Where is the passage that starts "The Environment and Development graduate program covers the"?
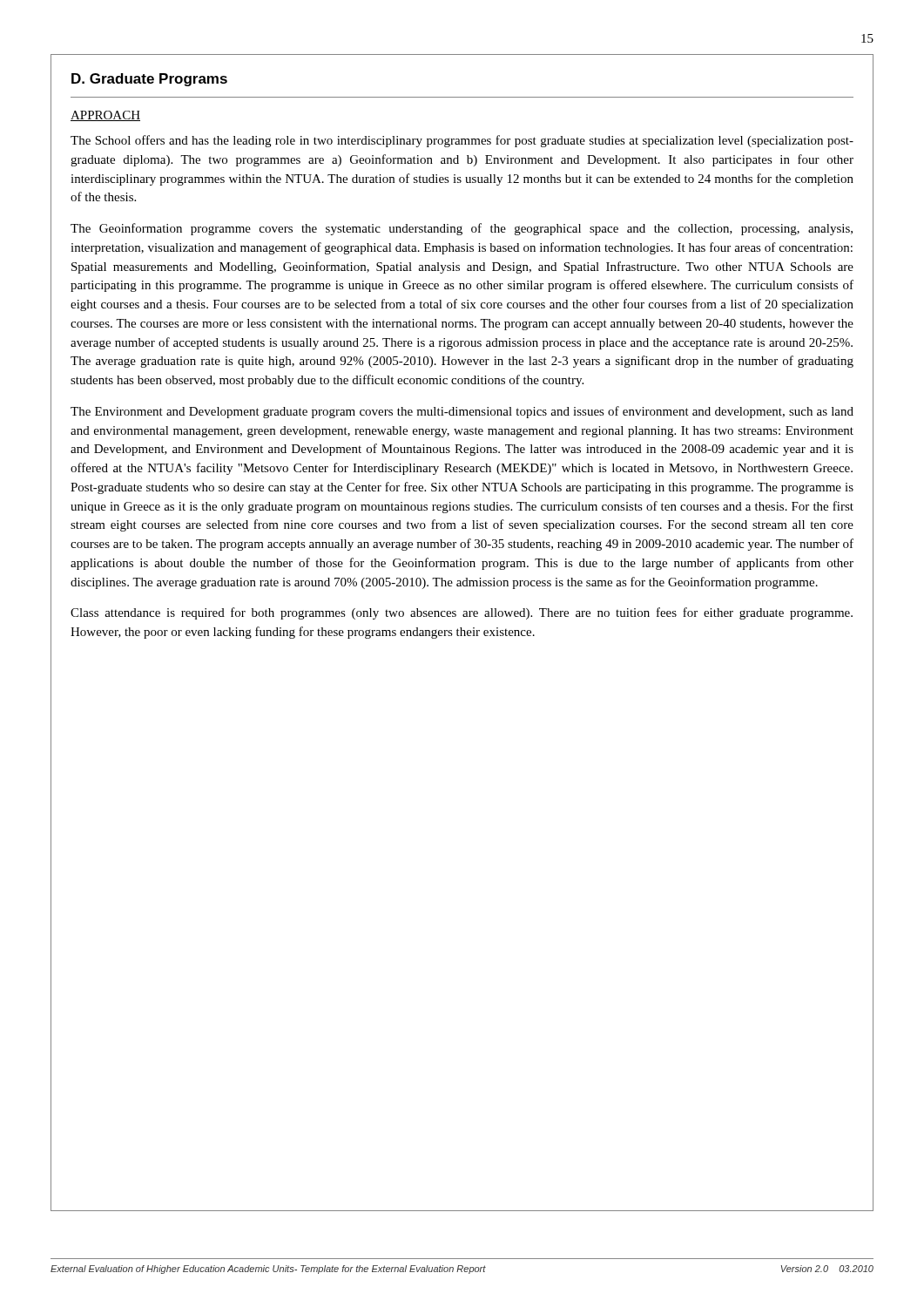This screenshot has width=924, height=1307. point(462,496)
